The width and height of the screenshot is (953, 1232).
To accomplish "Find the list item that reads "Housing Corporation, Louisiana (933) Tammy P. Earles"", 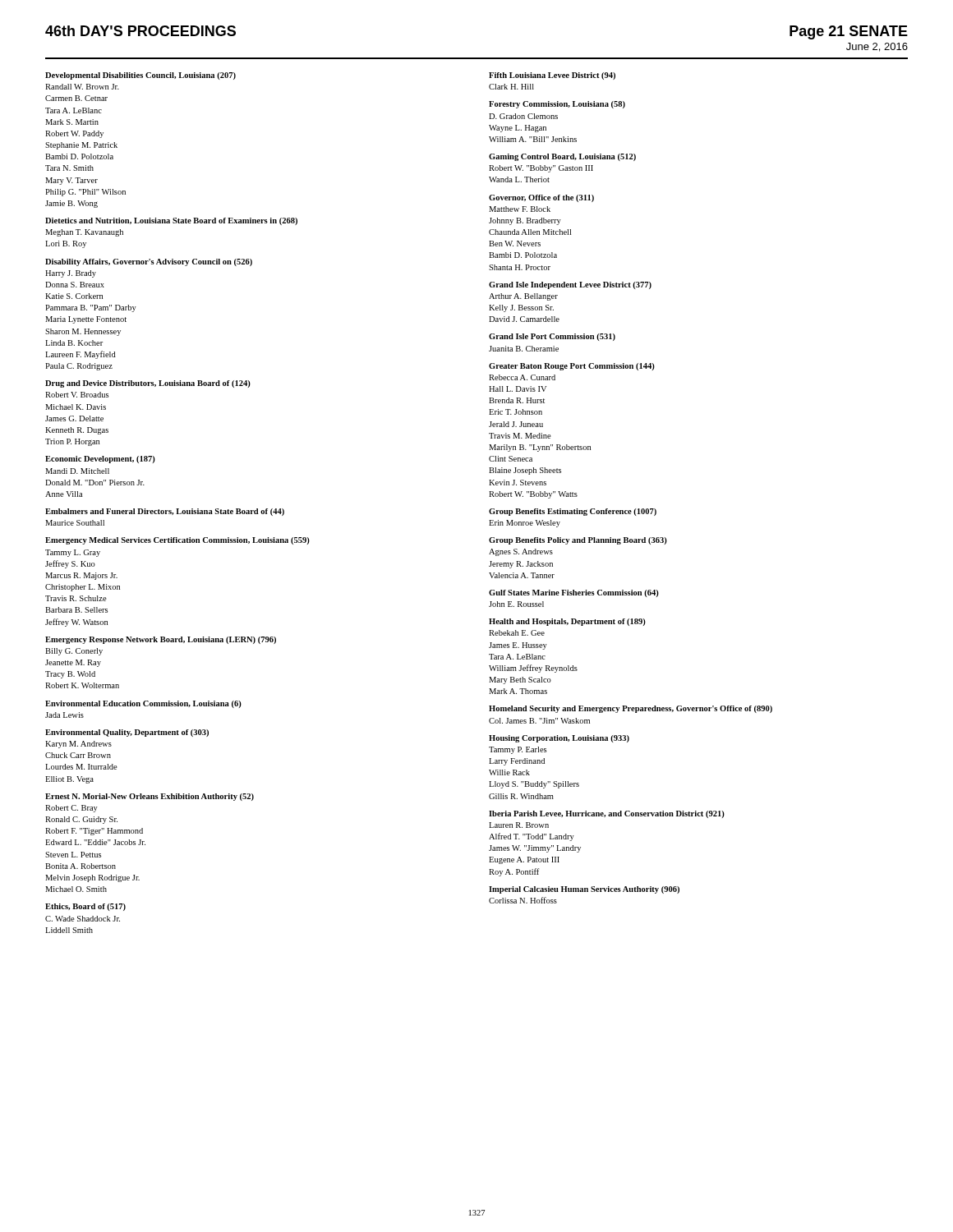I will pyautogui.click(x=559, y=739).
